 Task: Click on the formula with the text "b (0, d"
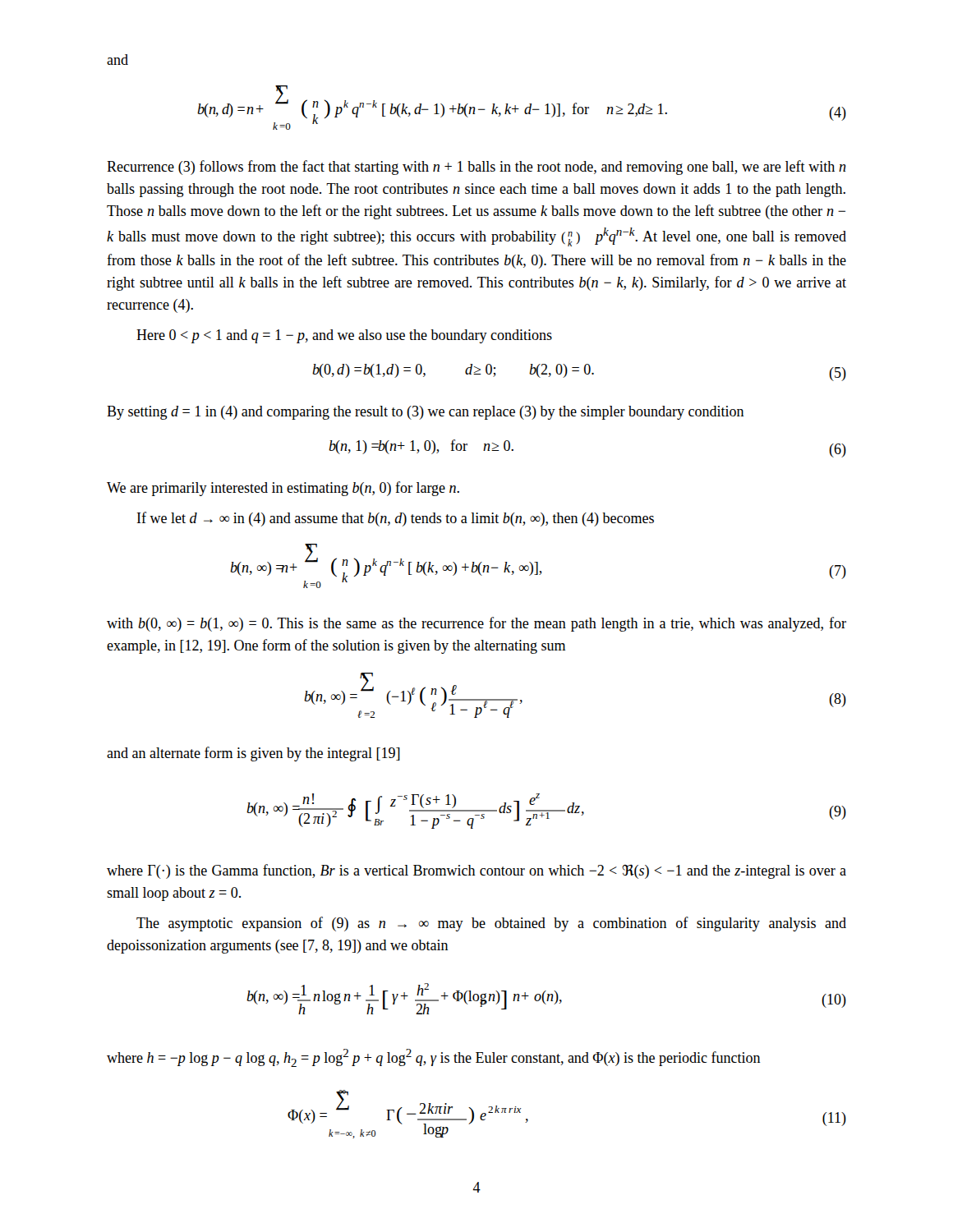click(476, 374)
